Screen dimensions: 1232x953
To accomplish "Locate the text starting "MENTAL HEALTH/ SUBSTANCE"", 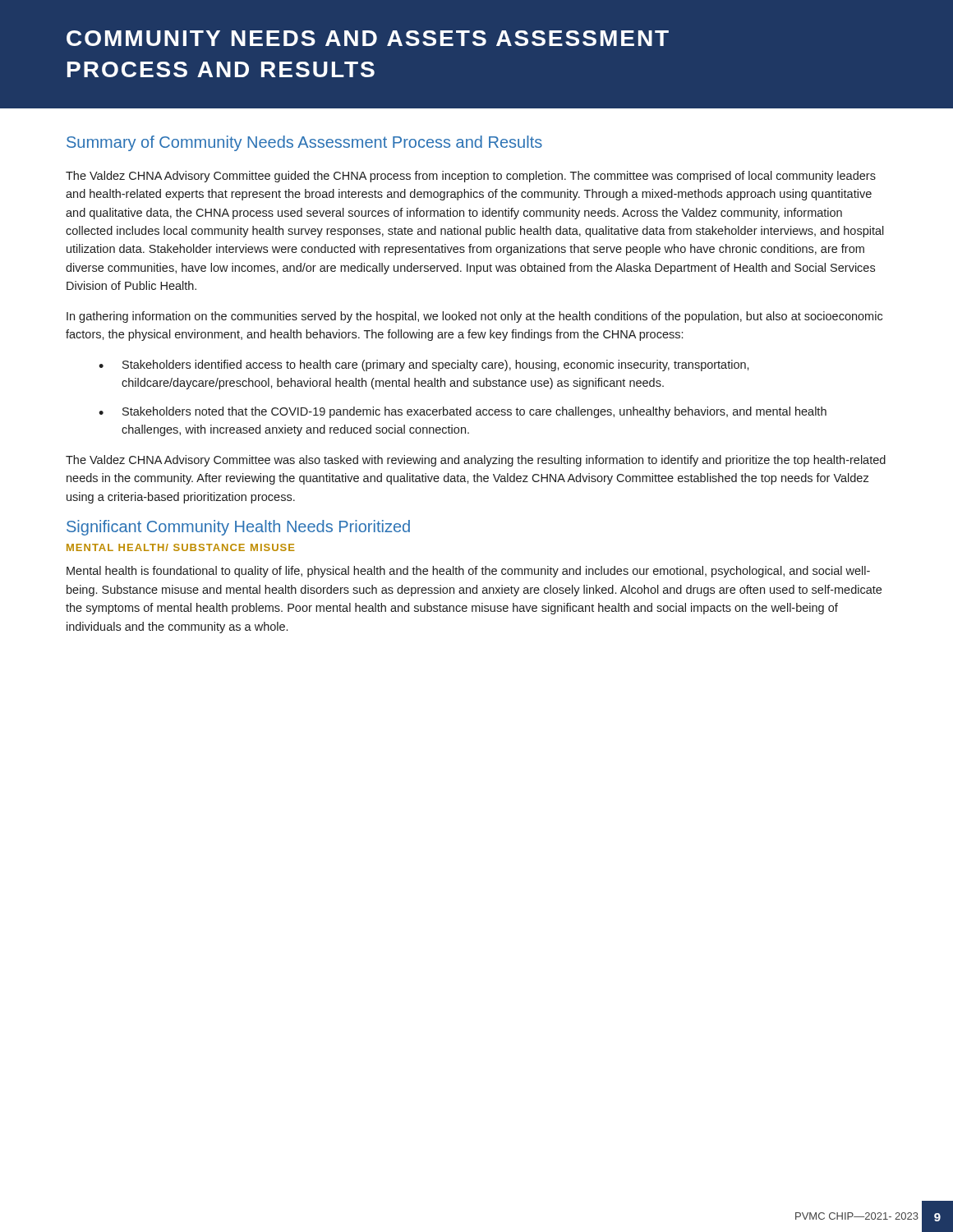I will [181, 547].
